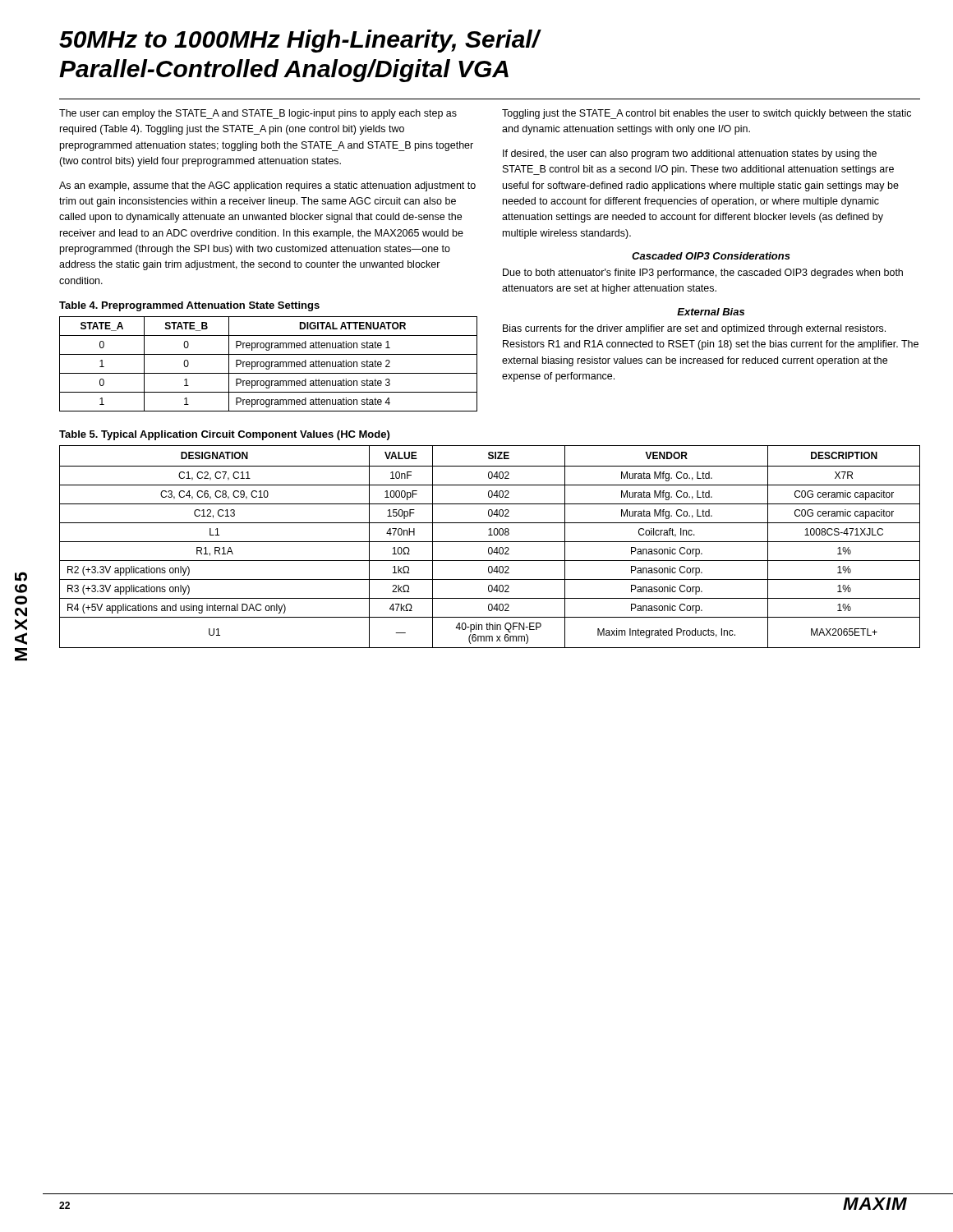Image resolution: width=953 pixels, height=1232 pixels.
Task: Click on the table containing "C0G ceramic capacitor"
Action: tap(490, 547)
